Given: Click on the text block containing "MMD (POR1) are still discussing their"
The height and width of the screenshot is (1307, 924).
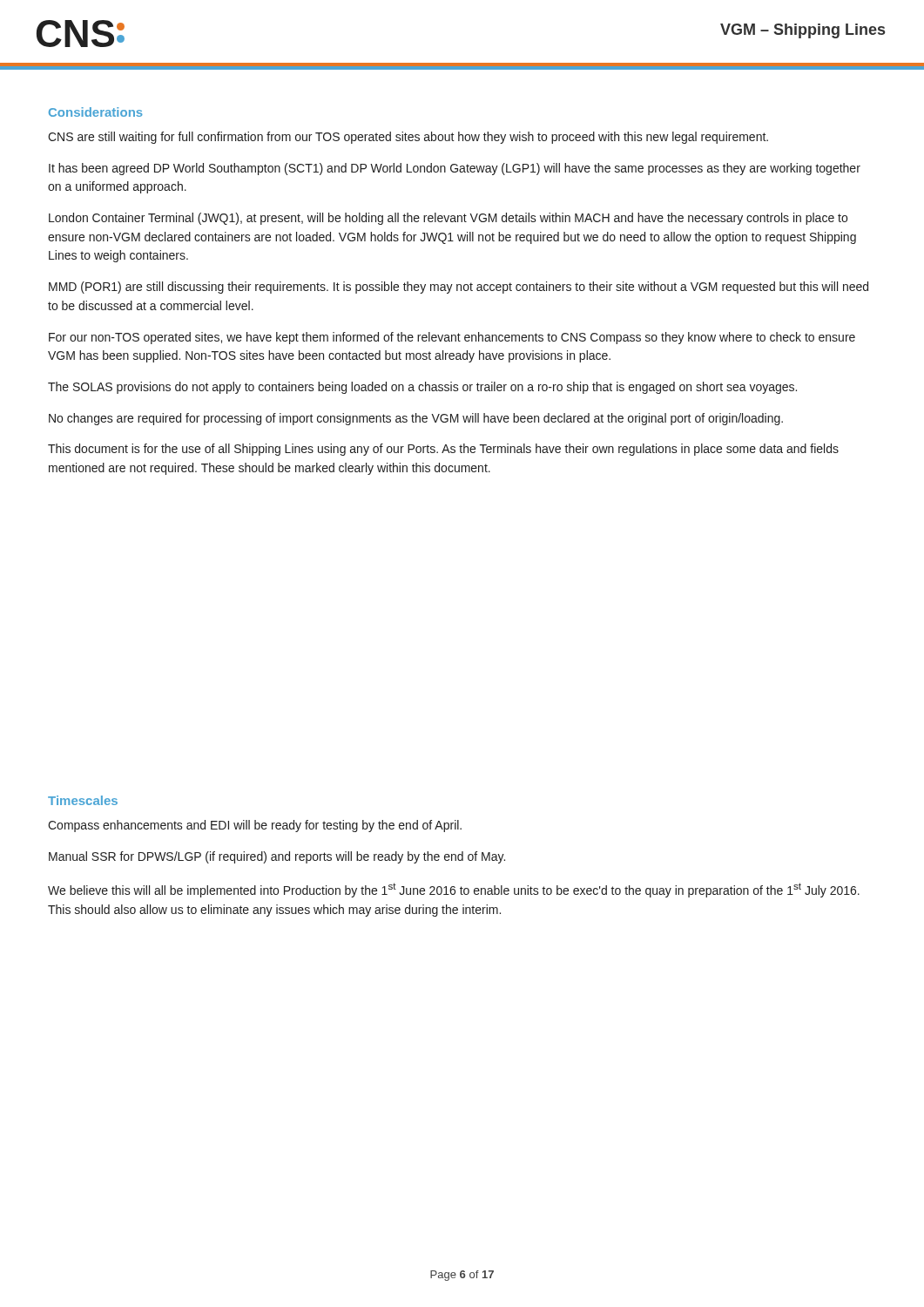Looking at the screenshot, I should (459, 296).
